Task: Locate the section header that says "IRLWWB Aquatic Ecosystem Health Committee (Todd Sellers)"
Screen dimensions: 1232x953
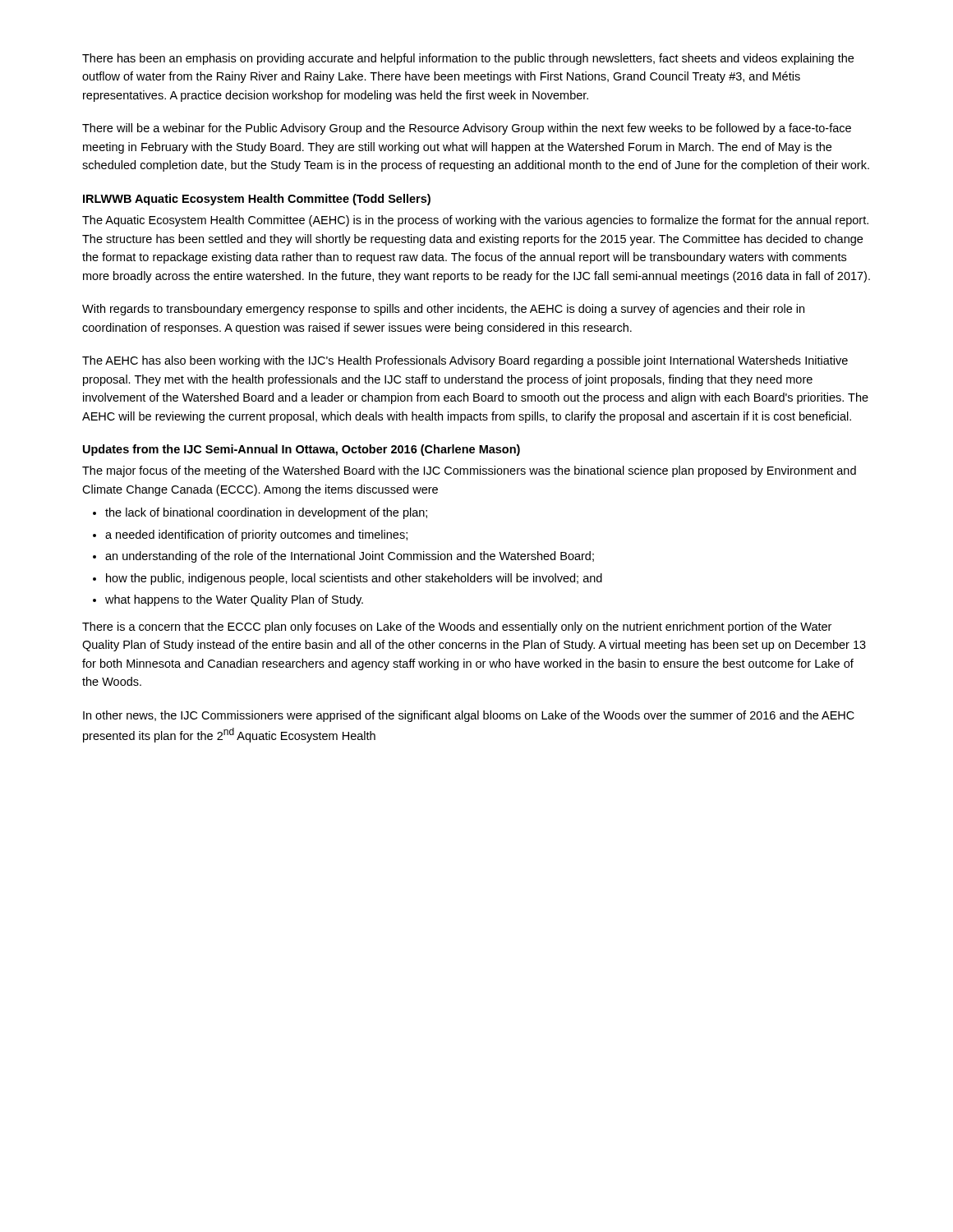Action: 257,199
